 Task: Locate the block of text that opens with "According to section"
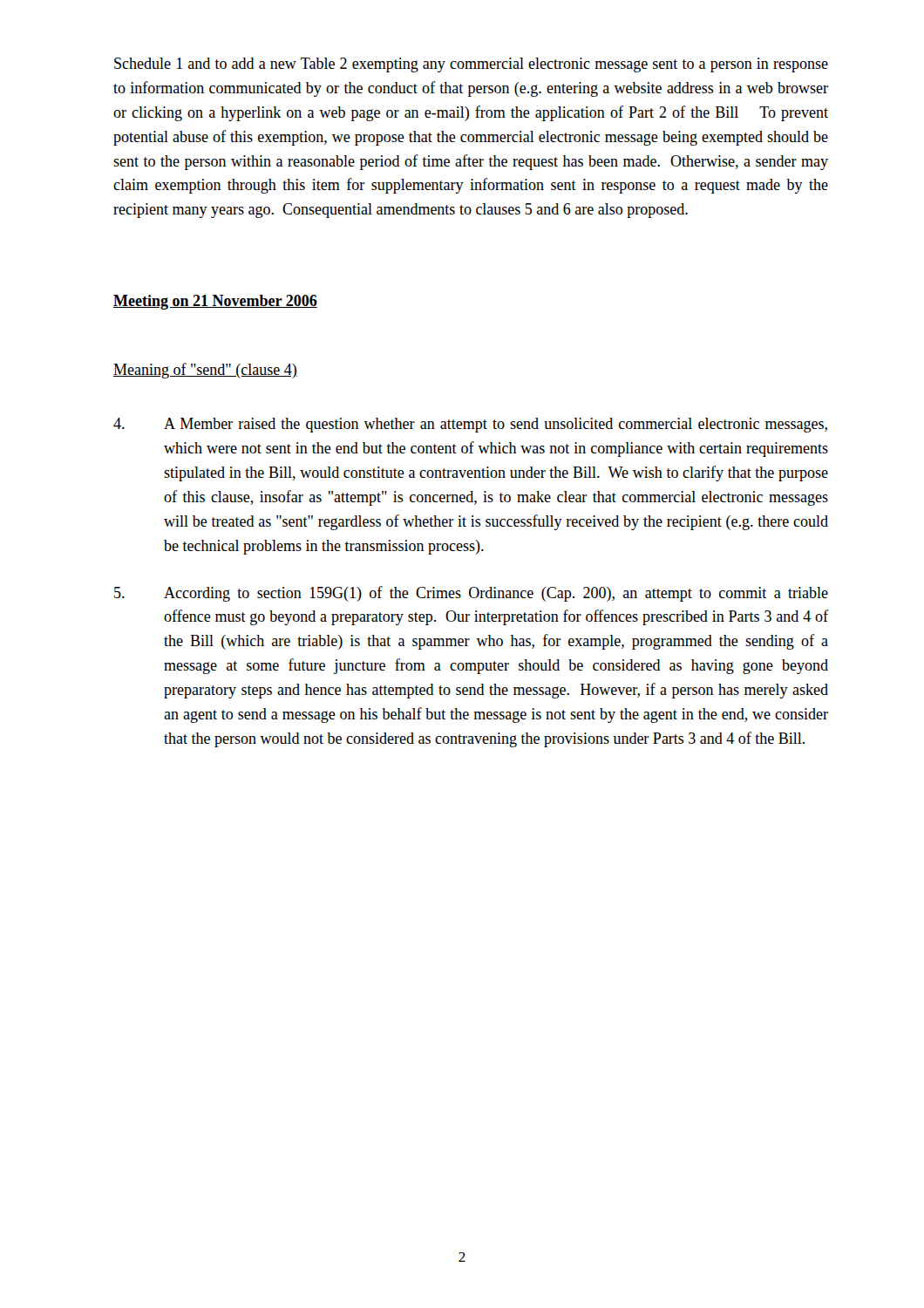[471, 666]
